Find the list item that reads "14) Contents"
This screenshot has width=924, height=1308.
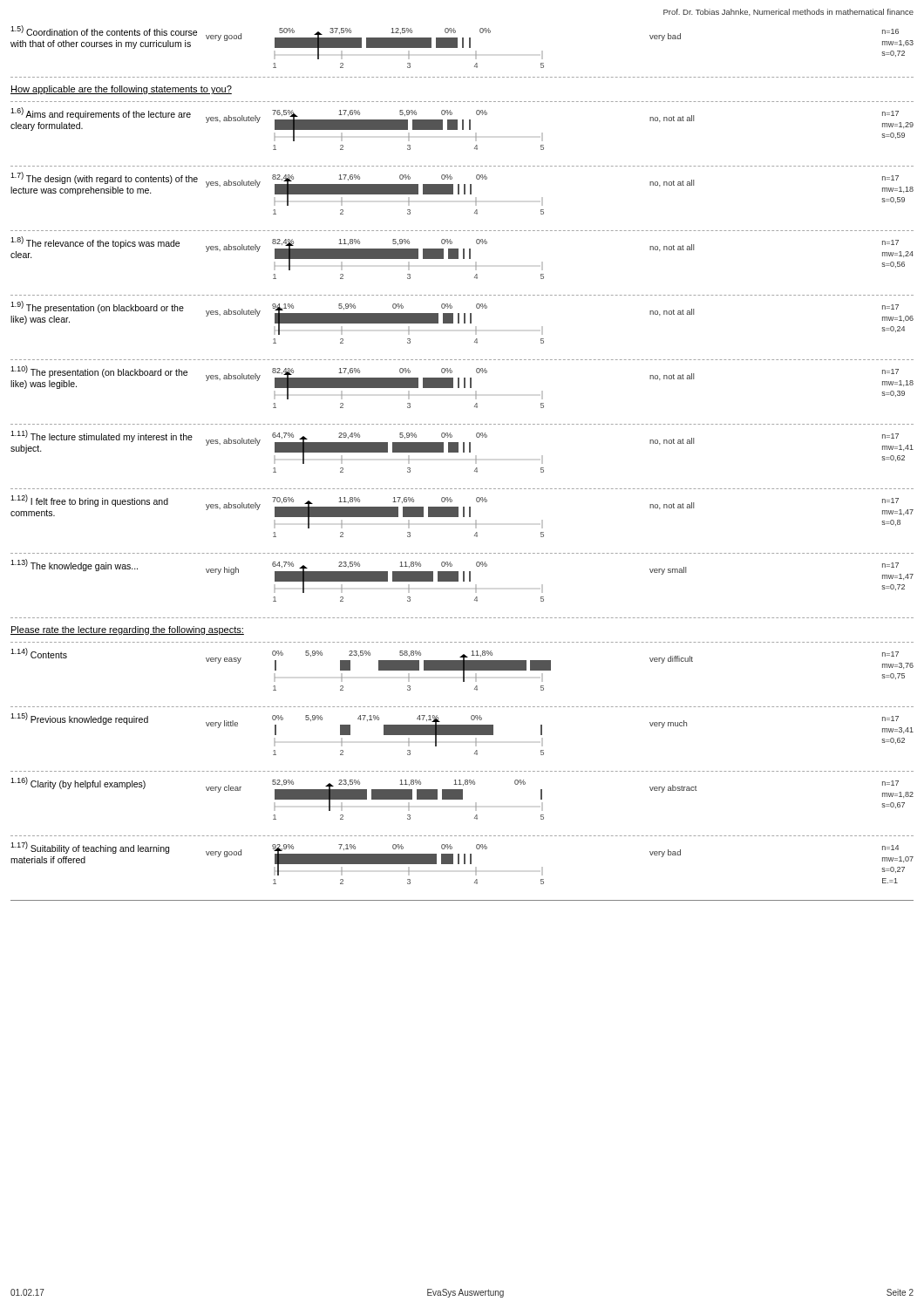pyautogui.click(x=39, y=653)
